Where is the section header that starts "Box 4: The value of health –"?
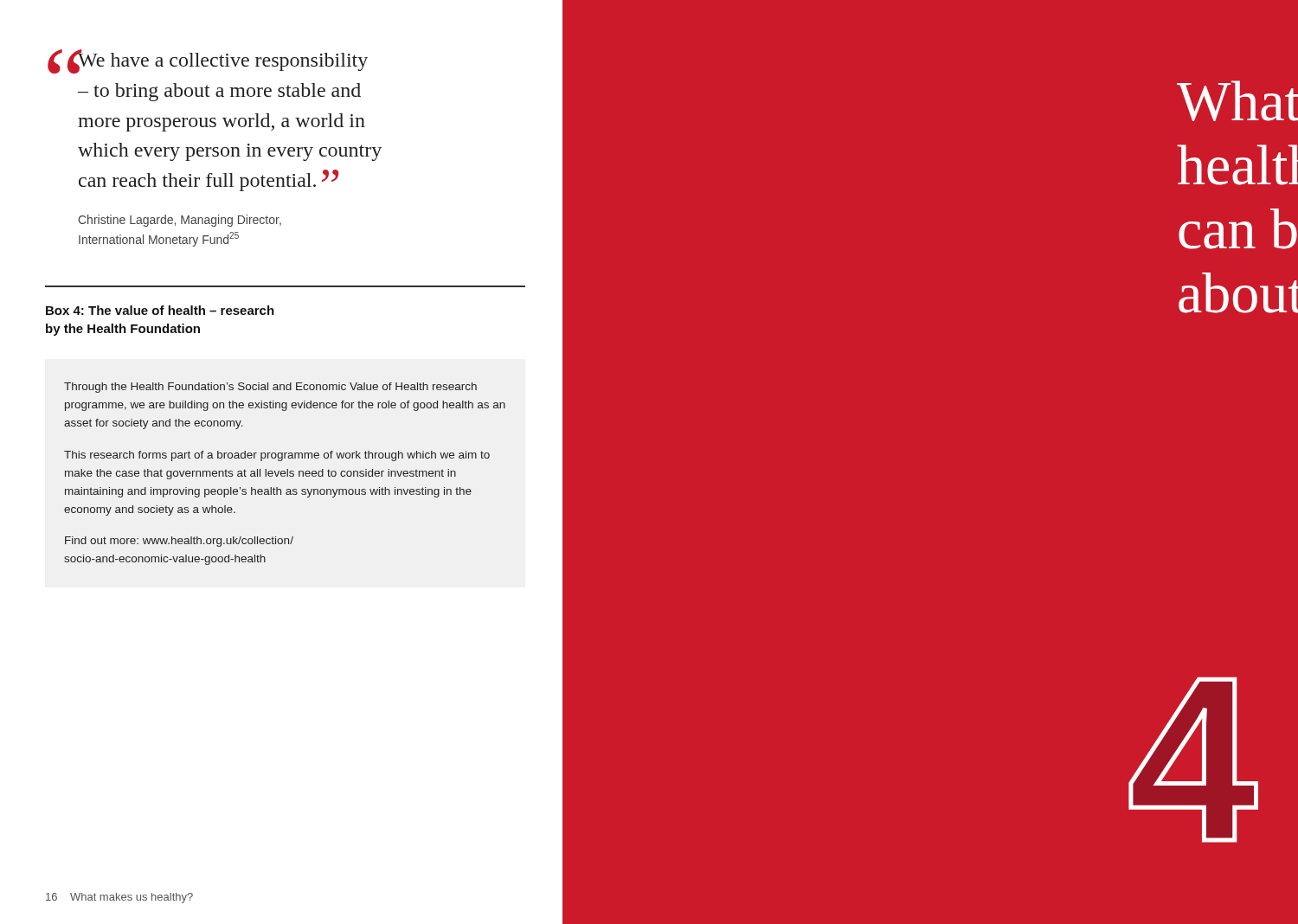 pos(160,319)
